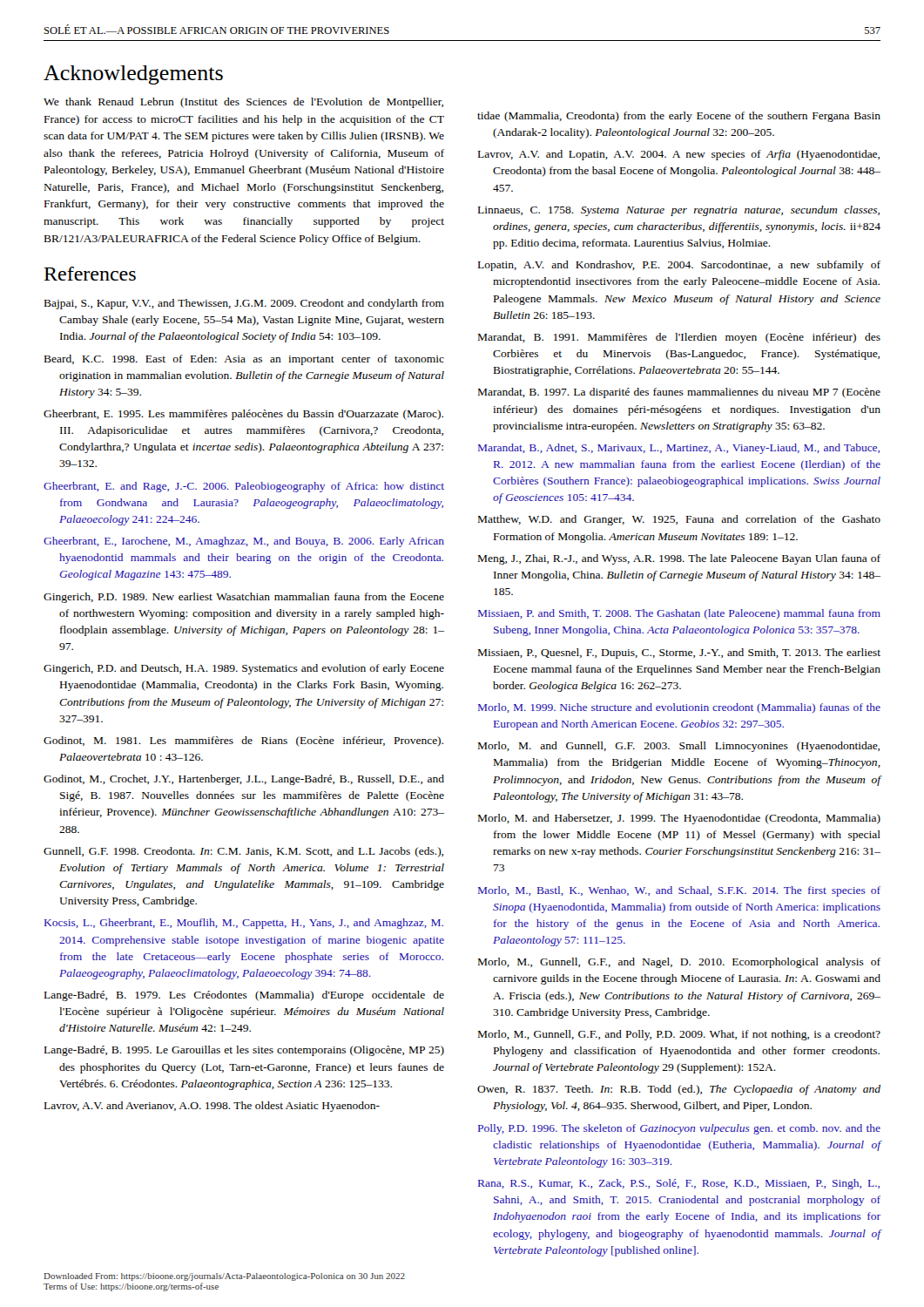Locate the block of text that opens with "Godinot, M. 1981. Les mammifères de"
This screenshot has height=1307, width=924.
pyautogui.click(x=244, y=748)
